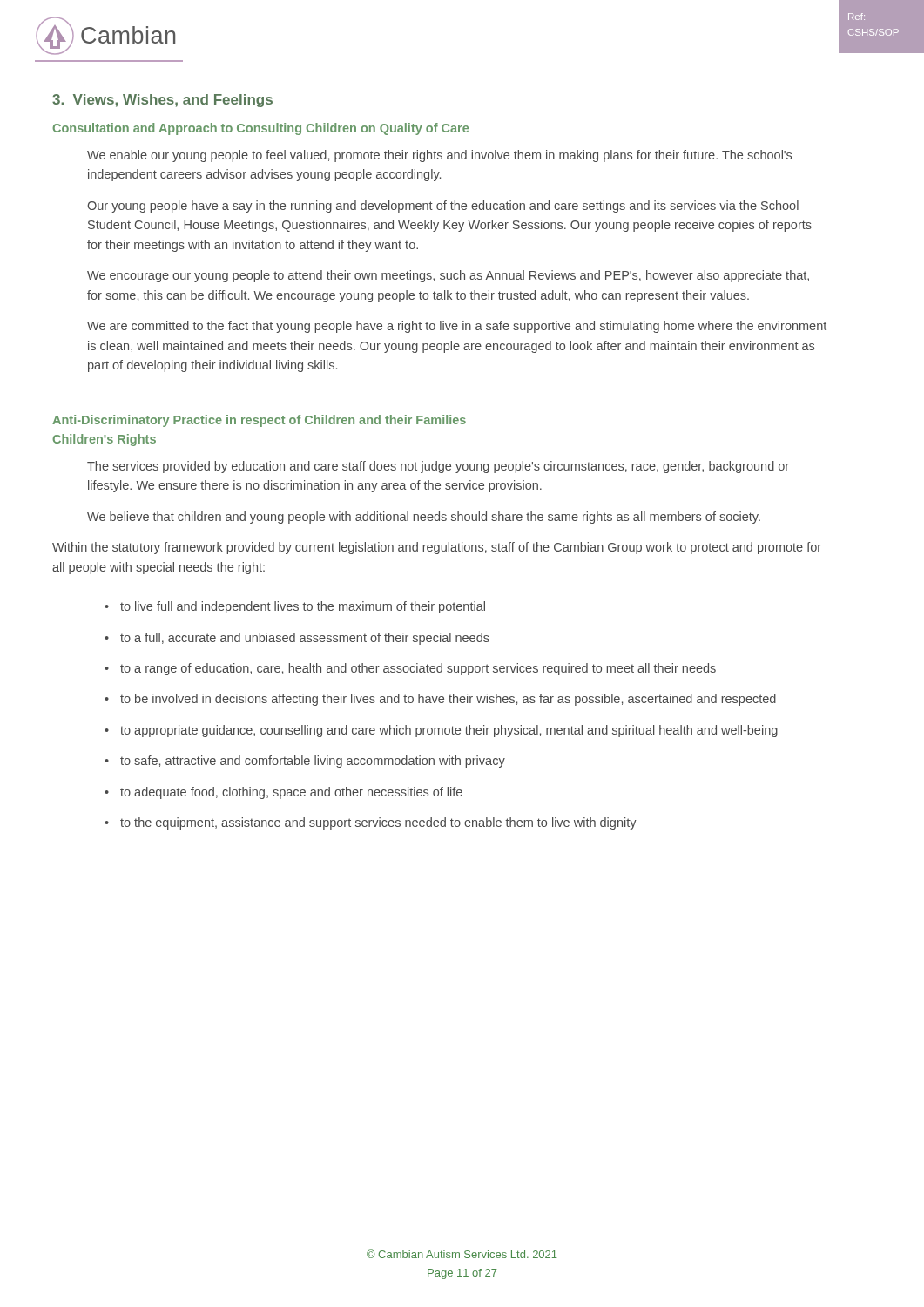Screen dimensions: 1307x924
Task: Find the block on this page that starts "to be involved in decisions affecting their"
Action: click(448, 699)
